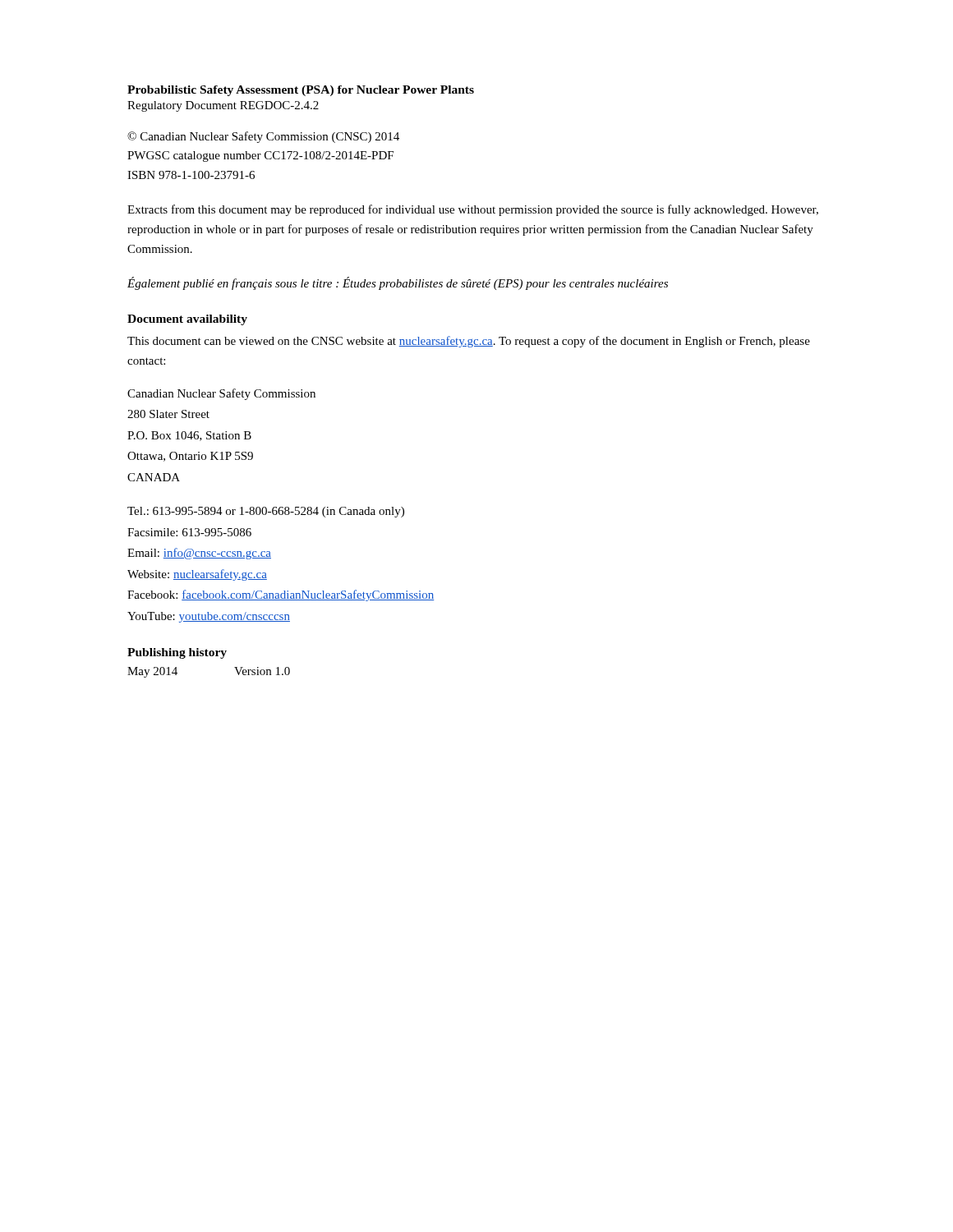
Task: Click on the title containing "Probabilistic Safety Assessment (PSA) for"
Action: click(476, 90)
